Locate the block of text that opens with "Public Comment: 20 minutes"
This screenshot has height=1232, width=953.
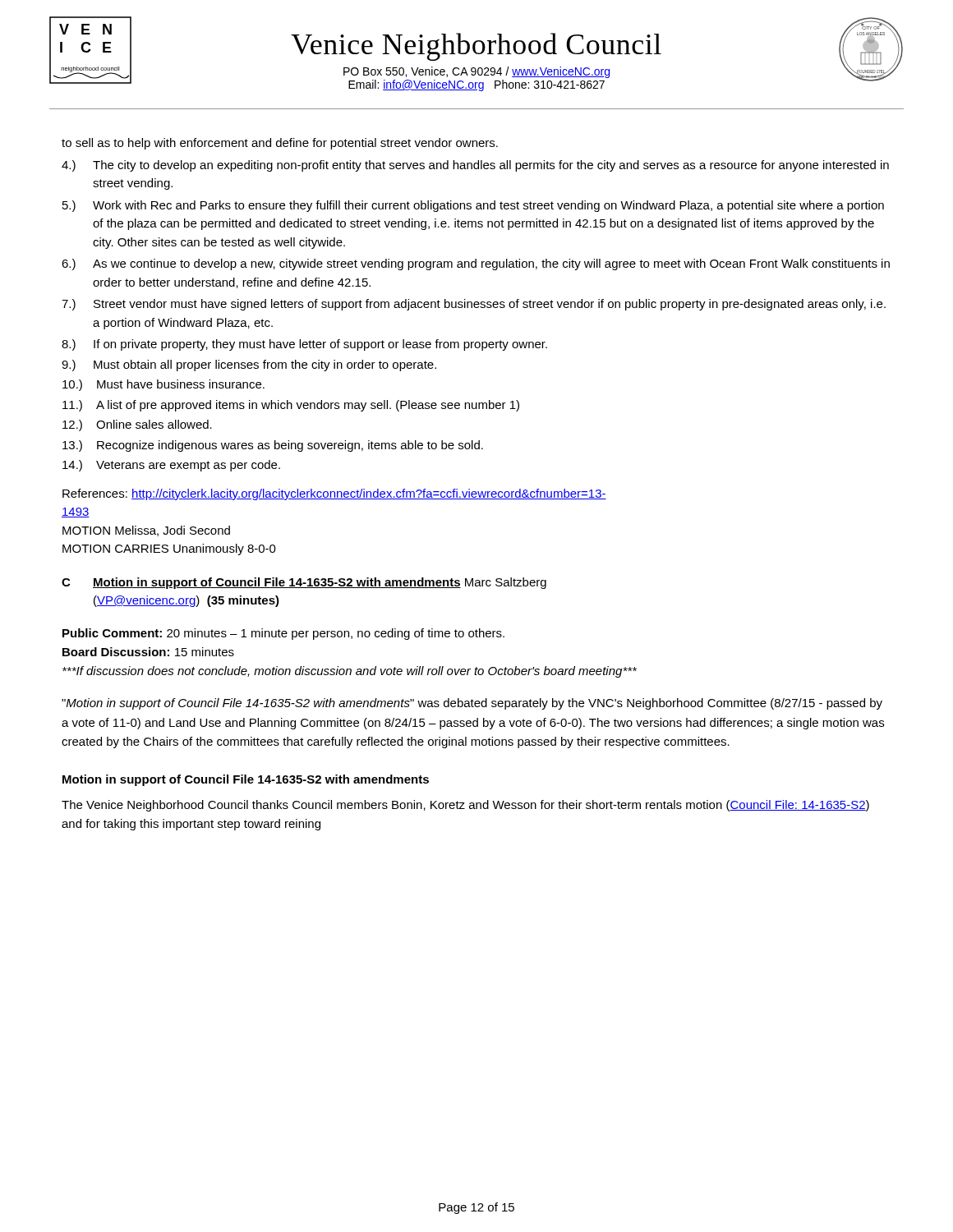pyautogui.click(x=283, y=634)
